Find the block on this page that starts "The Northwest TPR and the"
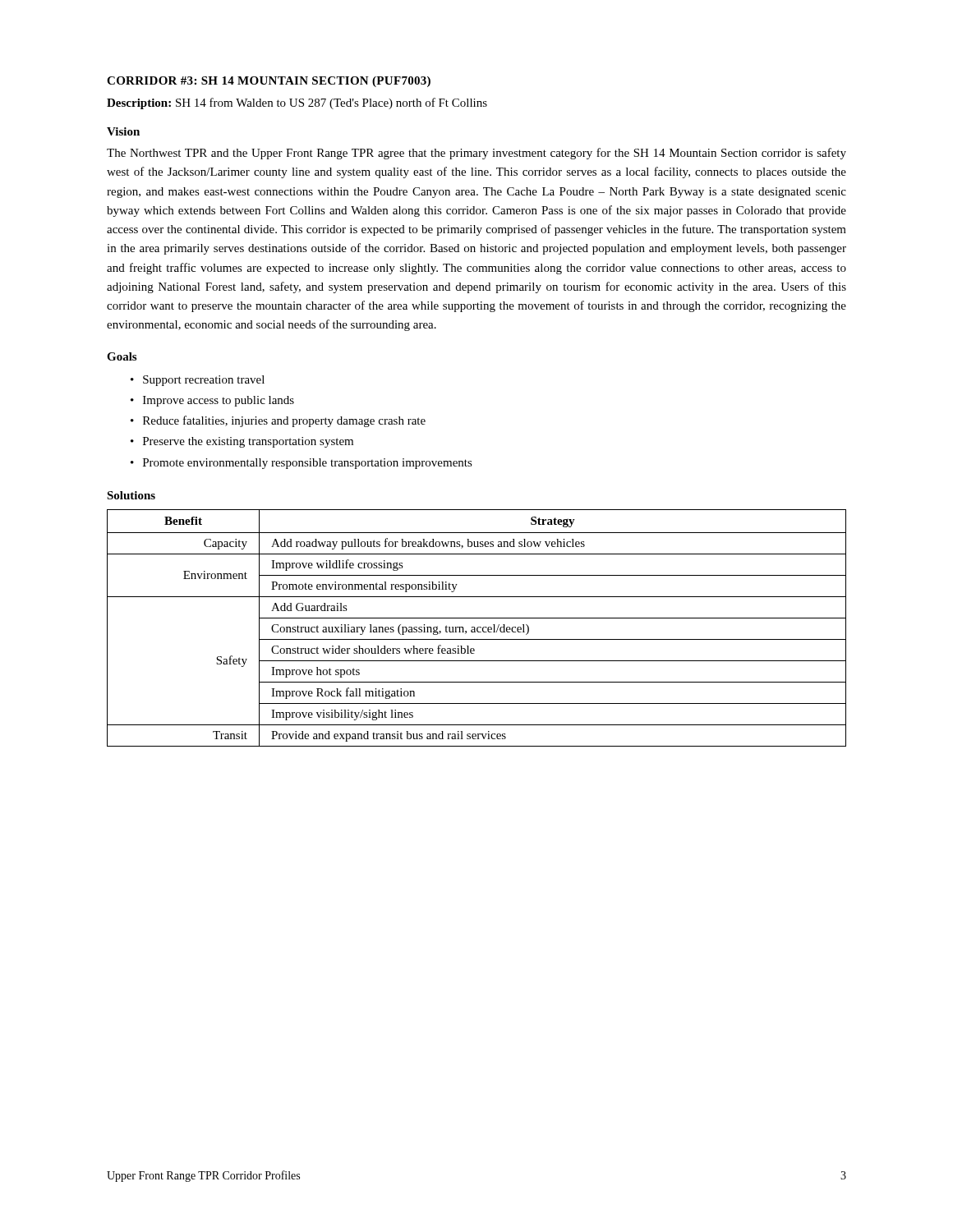The width and height of the screenshot is (953, 1232). [x=476, y=239]
